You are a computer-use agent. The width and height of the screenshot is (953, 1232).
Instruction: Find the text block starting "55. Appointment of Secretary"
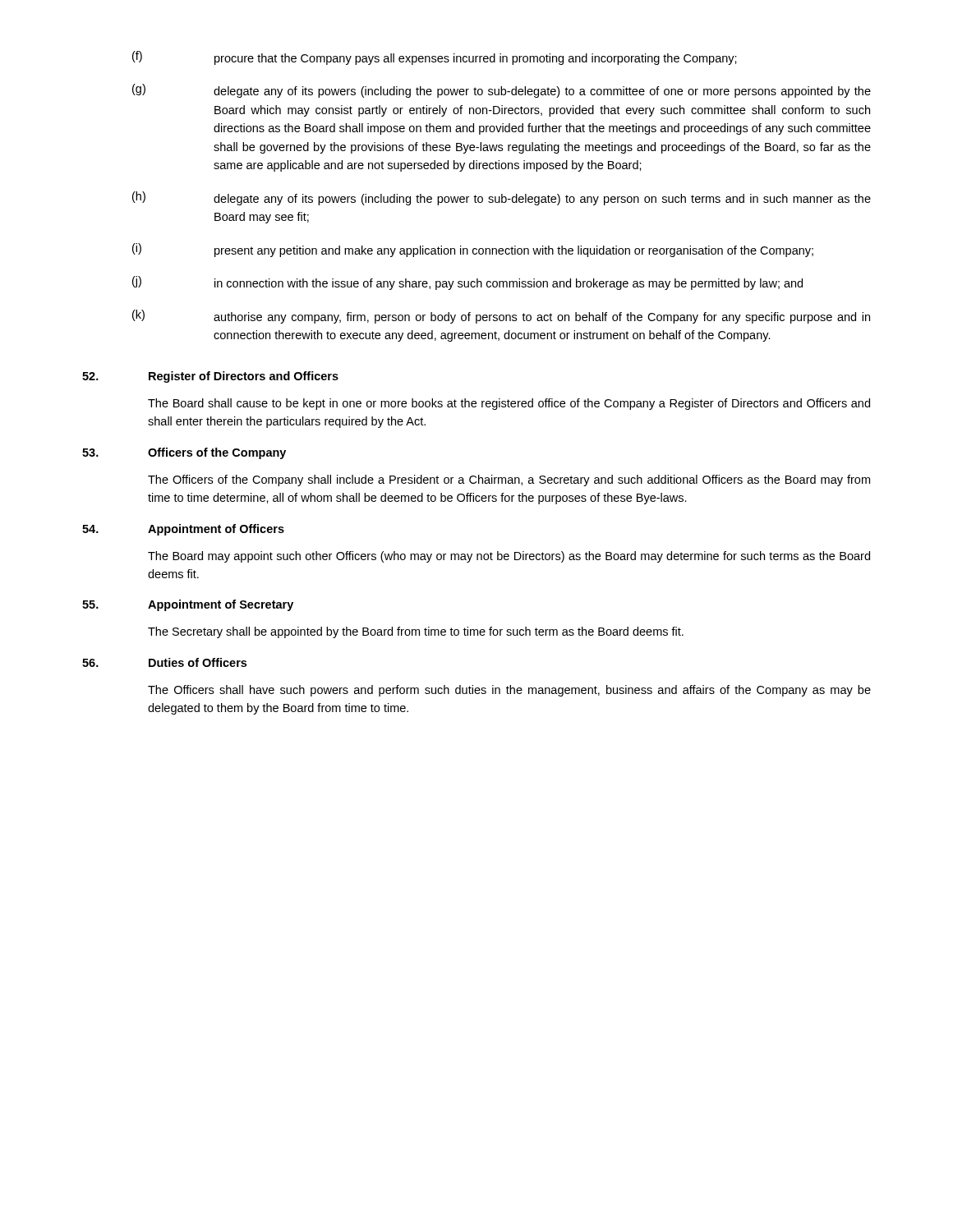pos(188,605)
